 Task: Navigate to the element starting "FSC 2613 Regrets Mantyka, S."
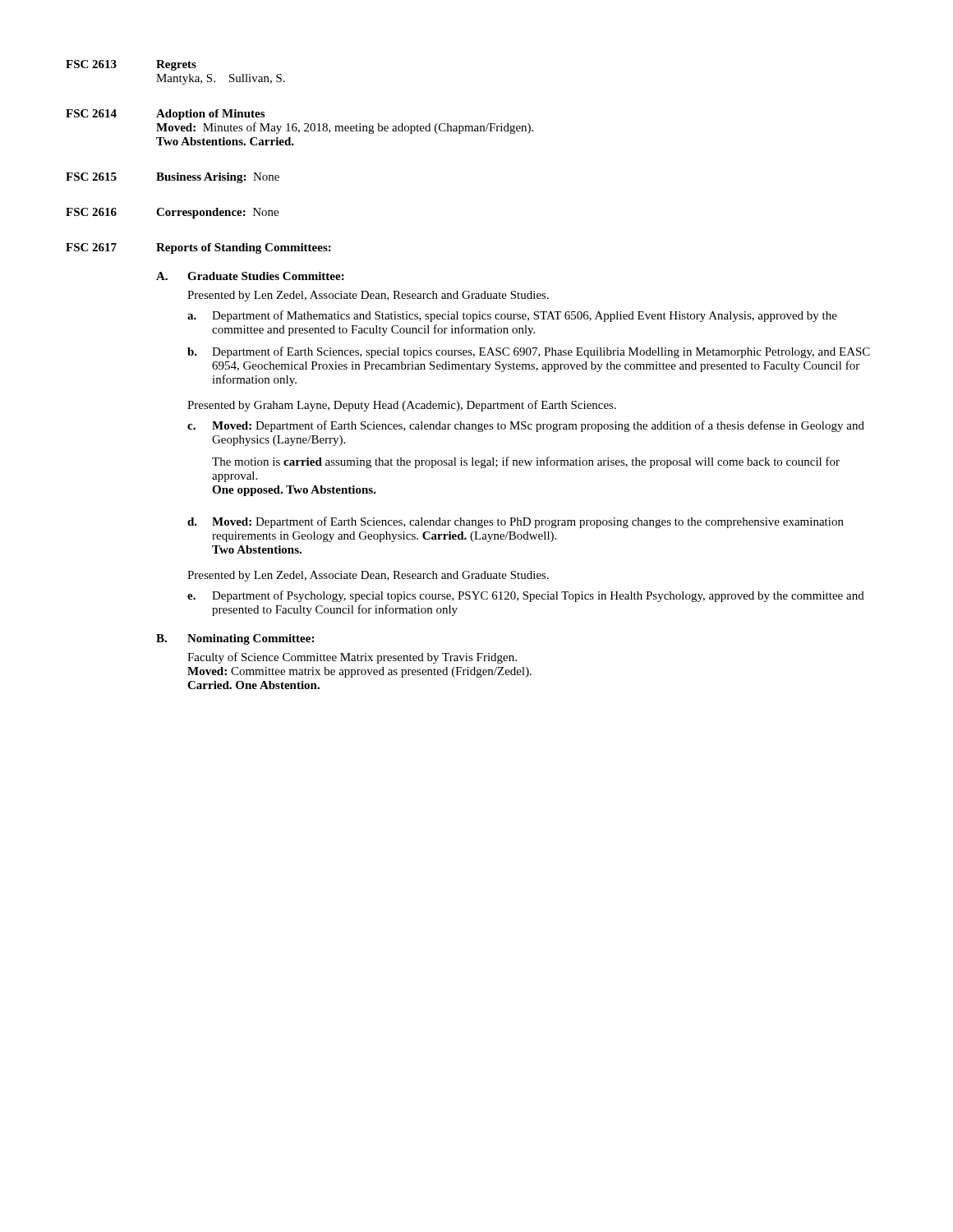tap(175, 72)
